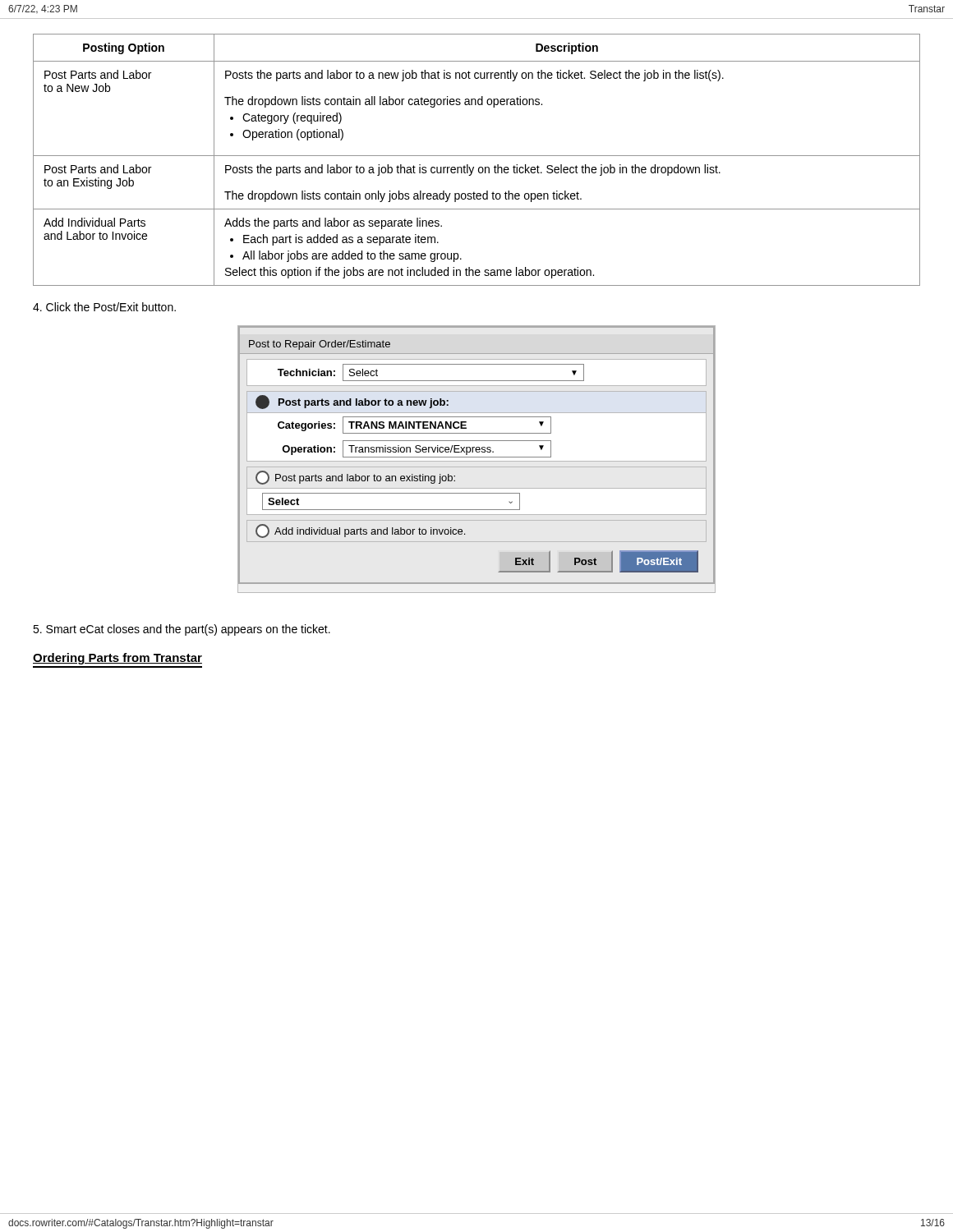
Task: Select the table that reads "Posting Option"
Action: coord(476,160)
